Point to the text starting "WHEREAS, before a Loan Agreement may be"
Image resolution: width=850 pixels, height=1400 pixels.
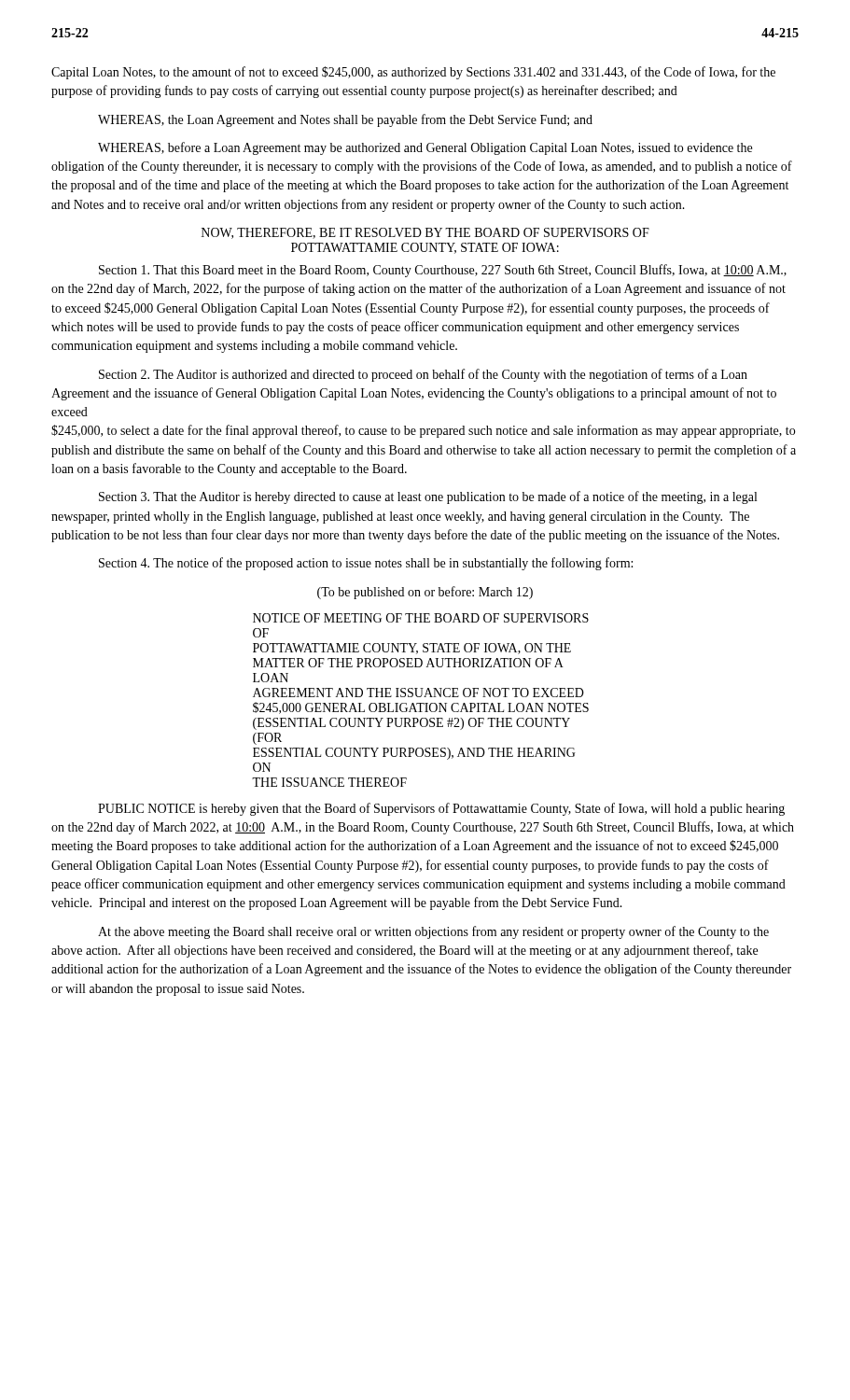tap(425, 177)
